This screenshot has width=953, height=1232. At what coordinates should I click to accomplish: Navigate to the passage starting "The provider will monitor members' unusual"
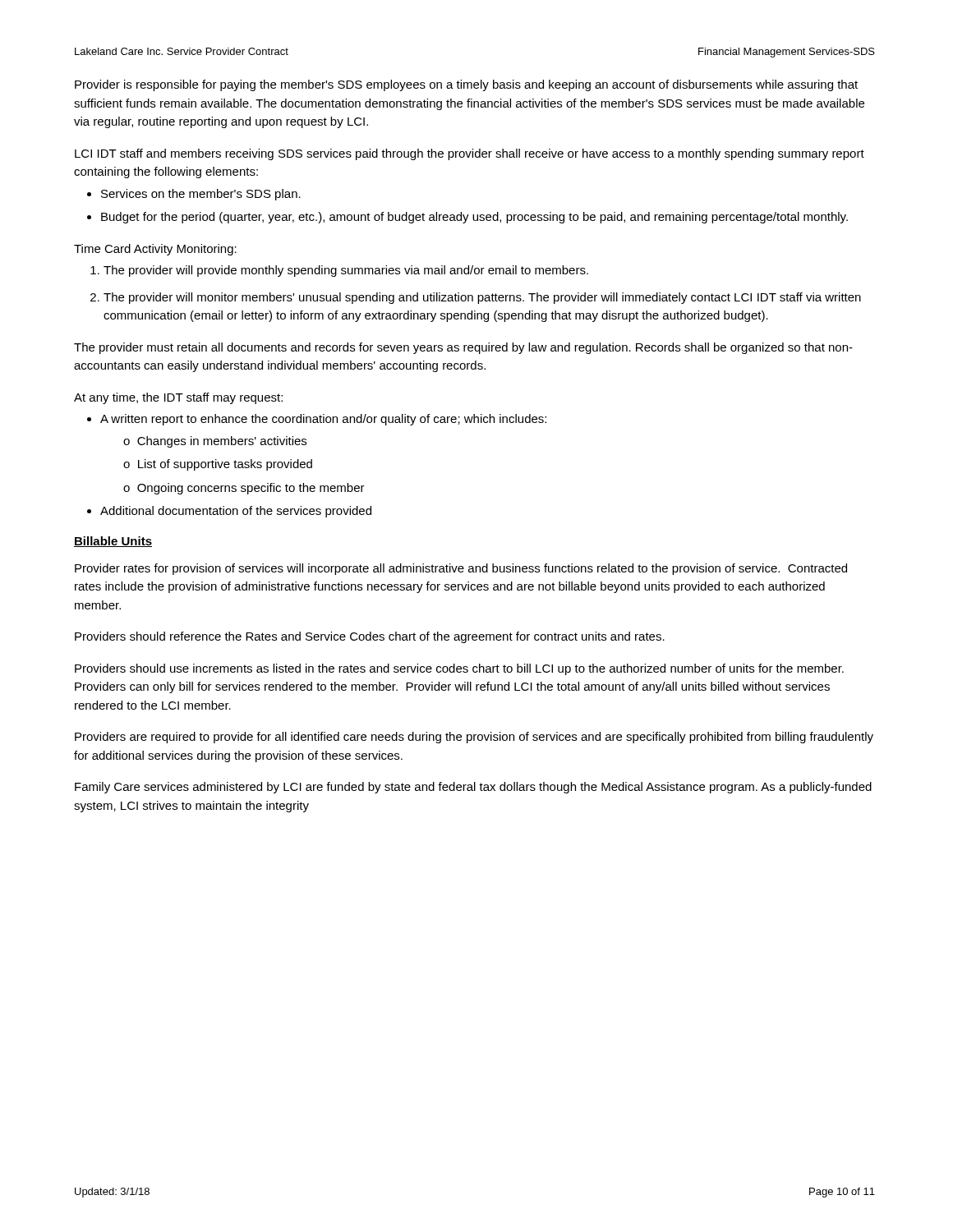tap(482, 306)
